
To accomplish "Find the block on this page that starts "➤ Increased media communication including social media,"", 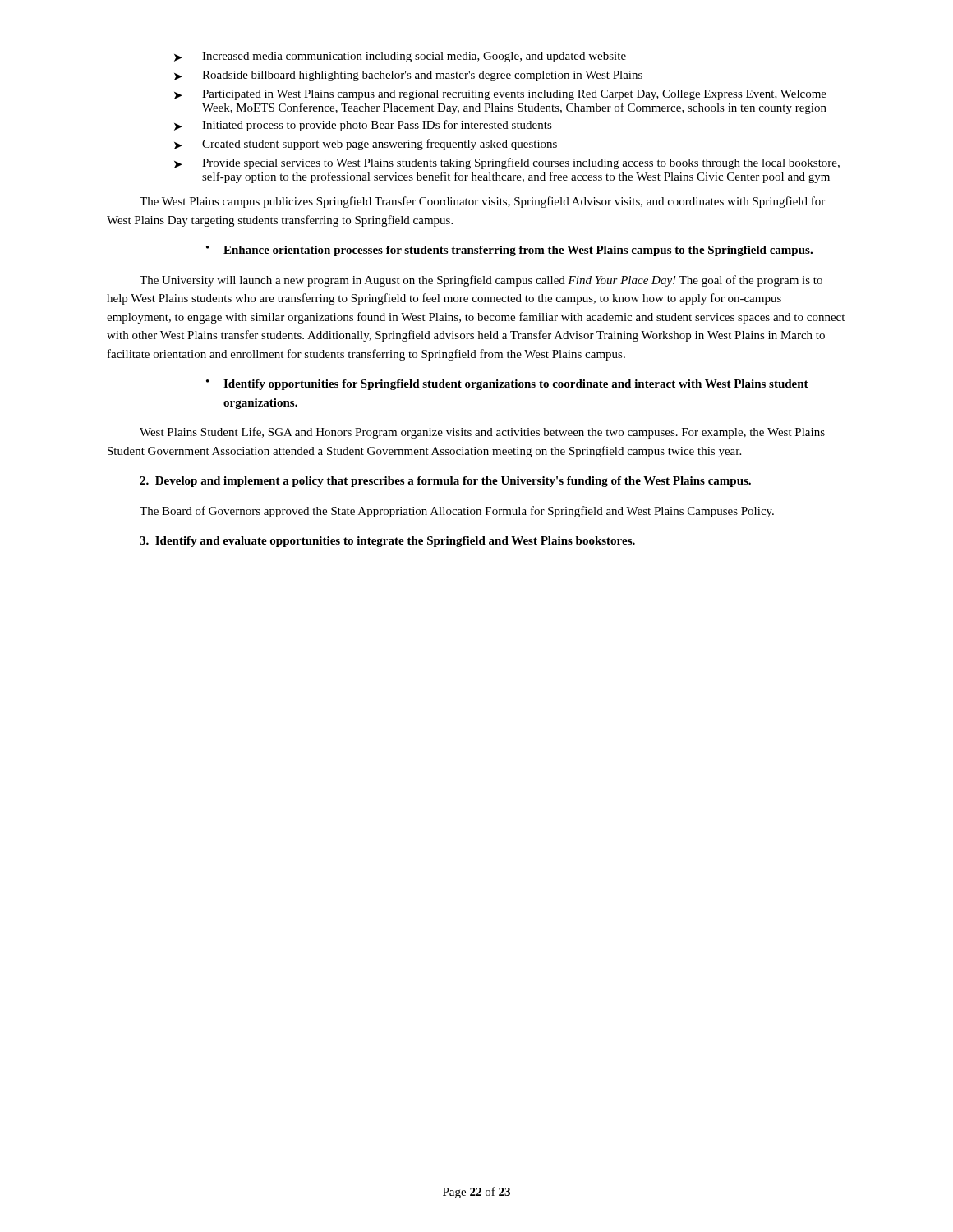I will (509, 57).
